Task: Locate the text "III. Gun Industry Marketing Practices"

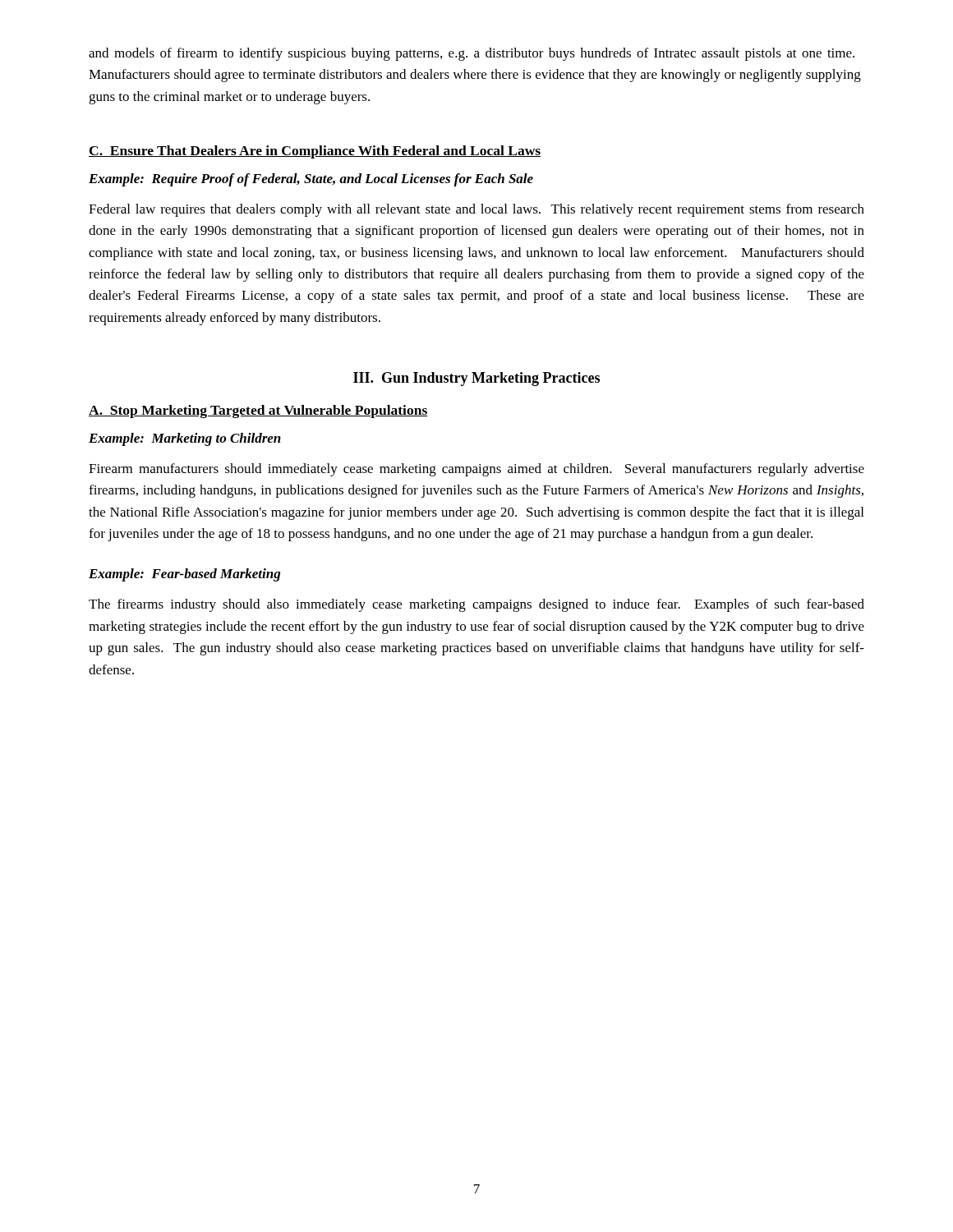Action: click(x=476, y=378)
